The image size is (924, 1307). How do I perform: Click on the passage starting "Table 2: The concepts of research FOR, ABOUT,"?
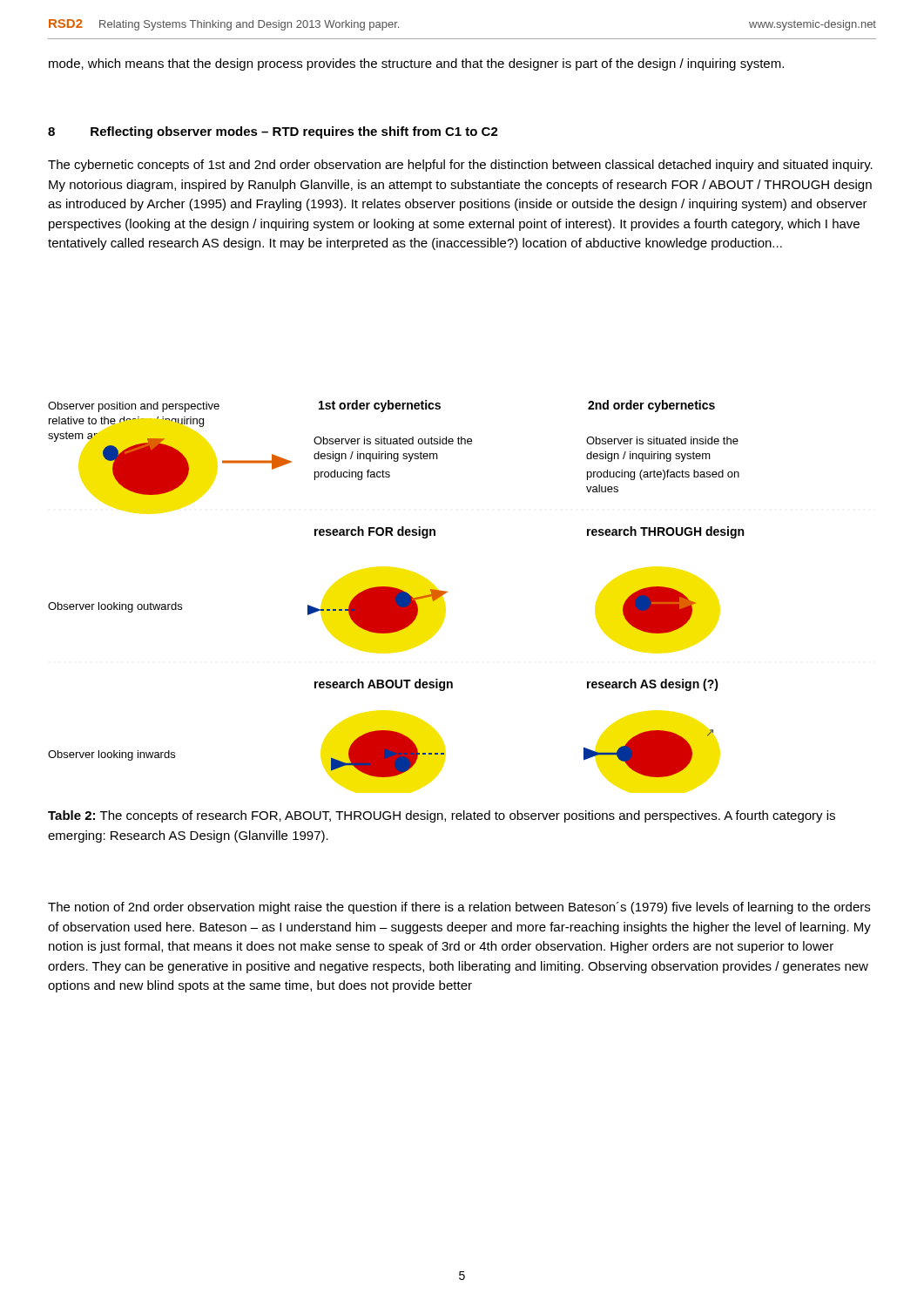pyautogui.click(x=442, y=825)
